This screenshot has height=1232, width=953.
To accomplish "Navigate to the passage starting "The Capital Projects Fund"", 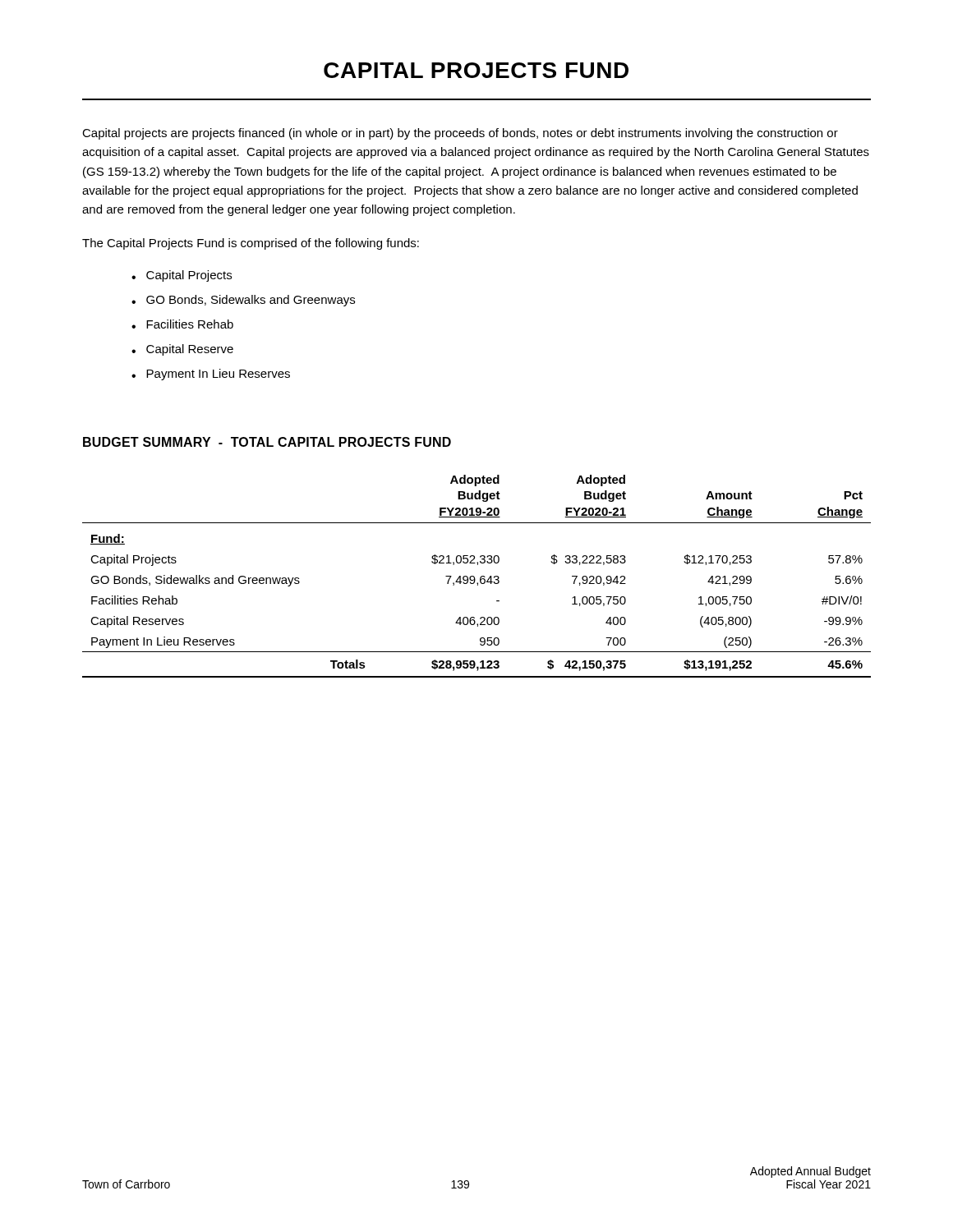I will tap(251, 243).
